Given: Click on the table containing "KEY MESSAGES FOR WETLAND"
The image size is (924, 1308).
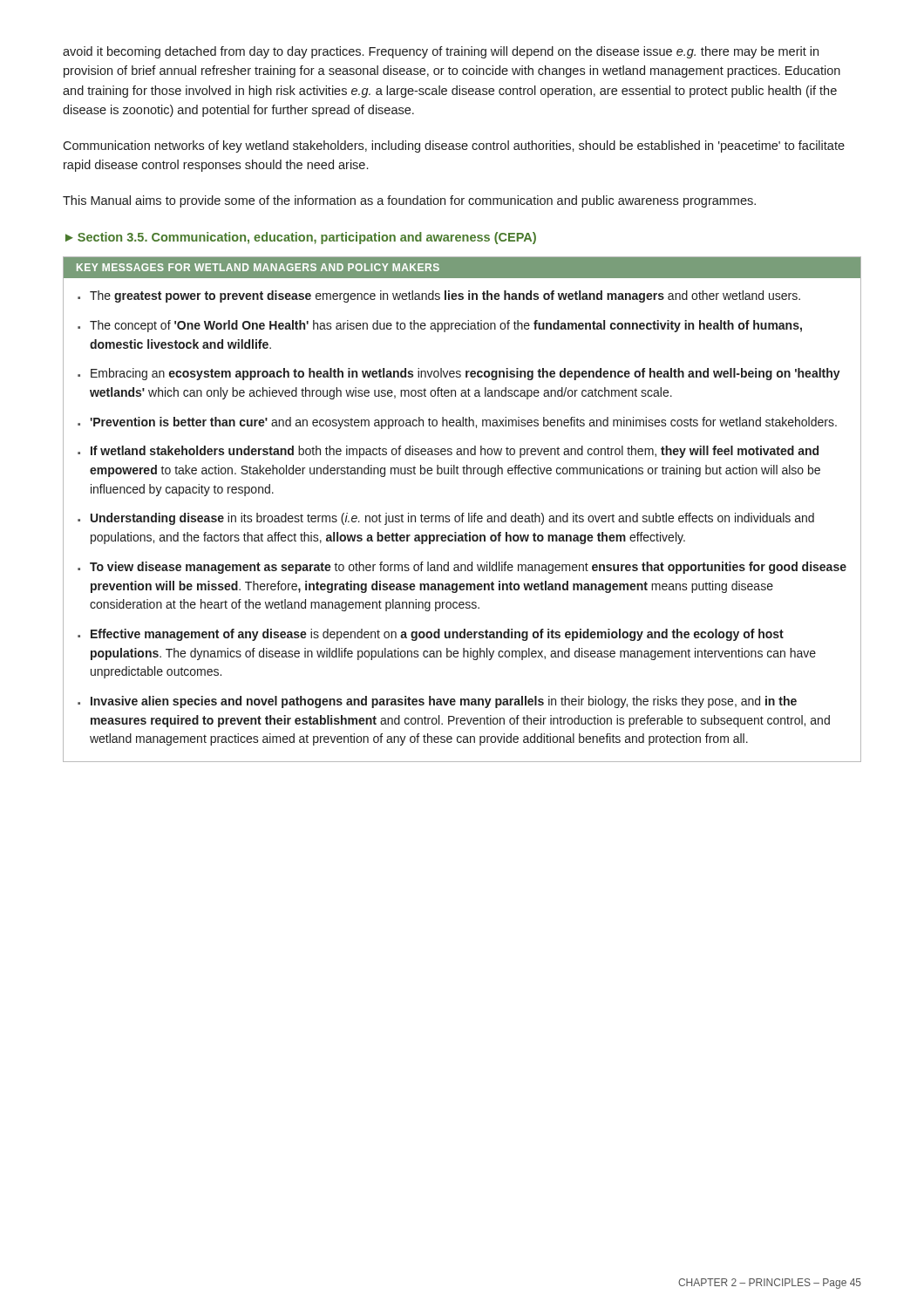Looking at the screenshot, I should point(462,509).
